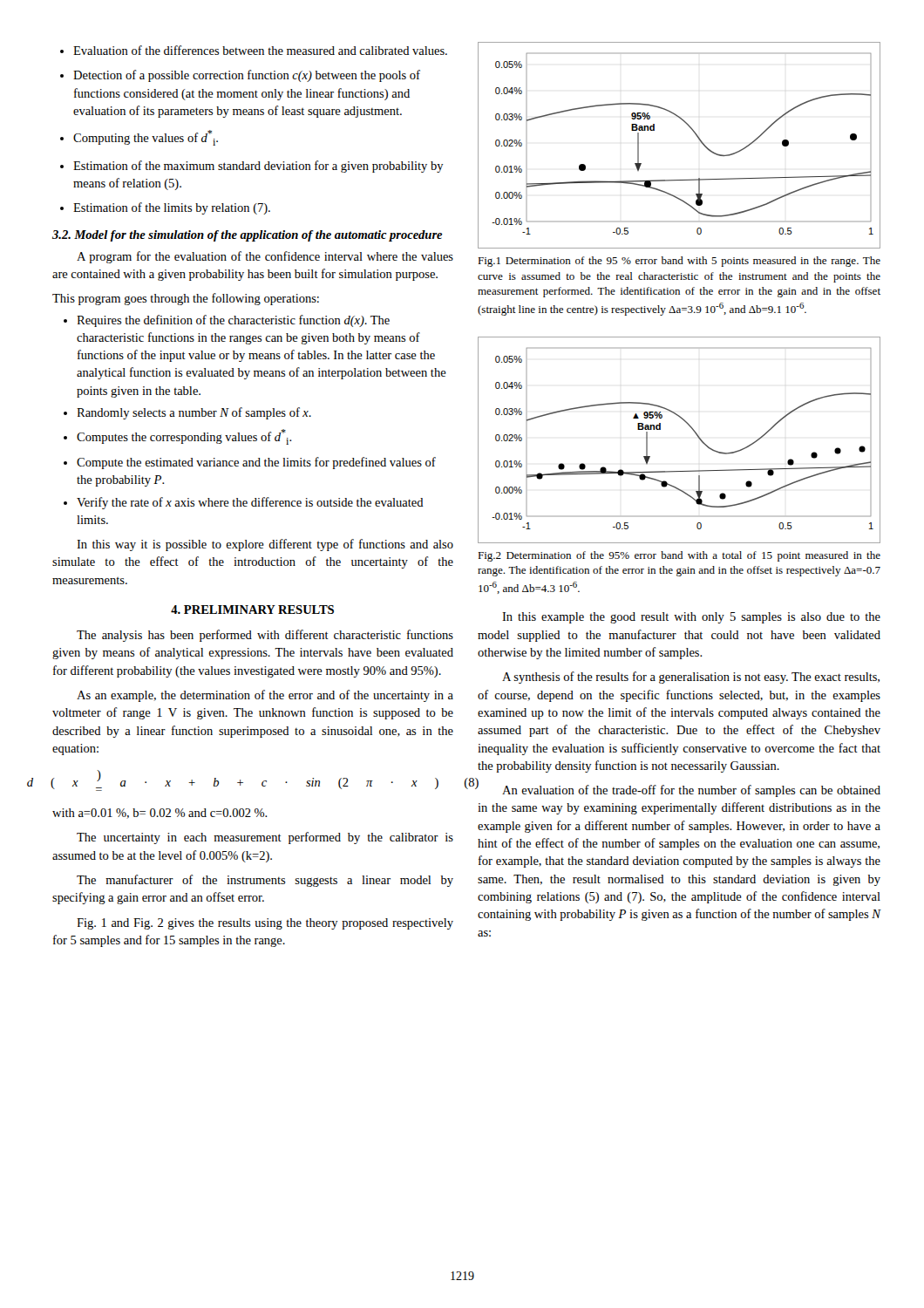Find the block on this page that starts "As an example,"
924x1308 pixels.
253,721
